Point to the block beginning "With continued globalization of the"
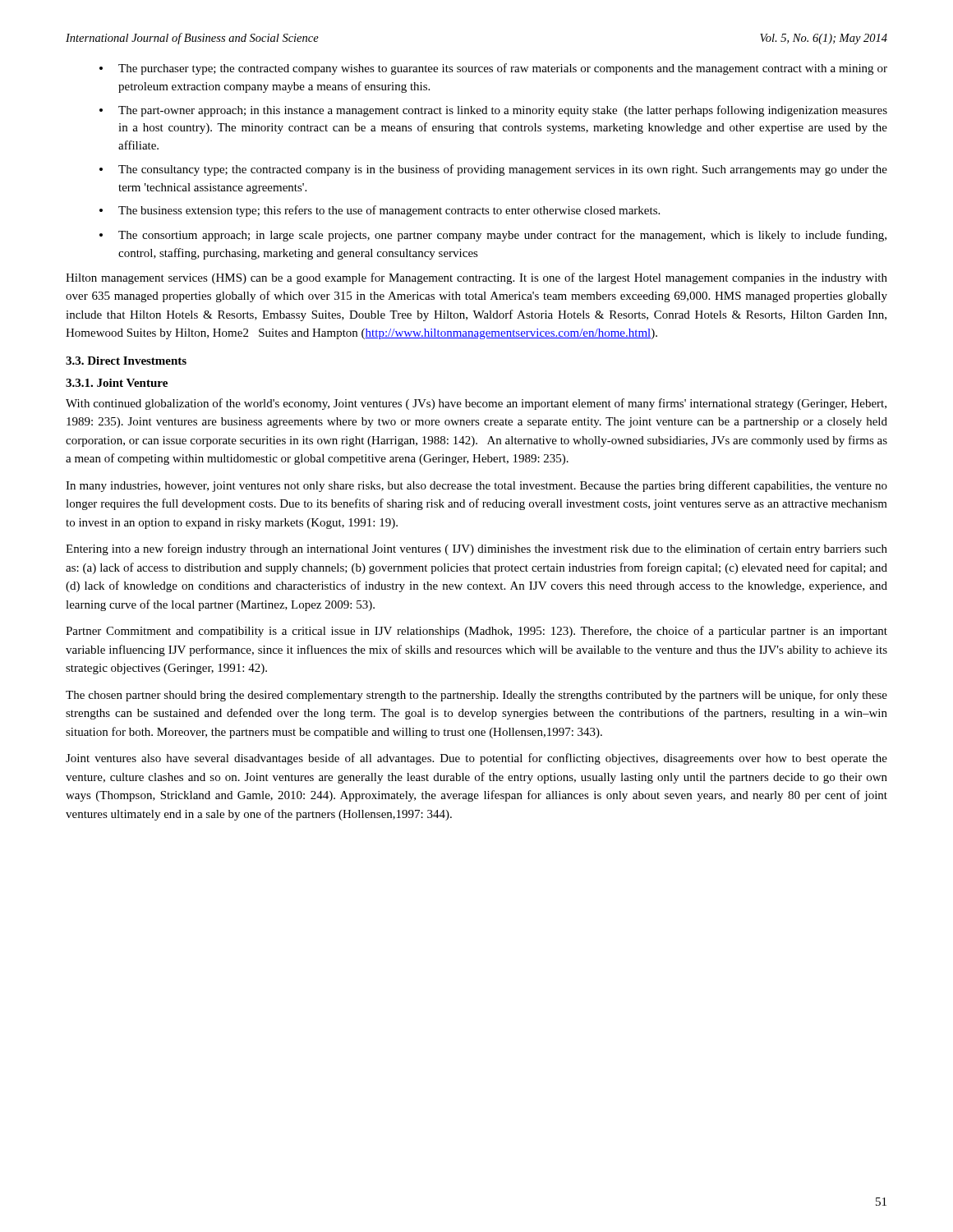953x1232 pixels. 476,431
